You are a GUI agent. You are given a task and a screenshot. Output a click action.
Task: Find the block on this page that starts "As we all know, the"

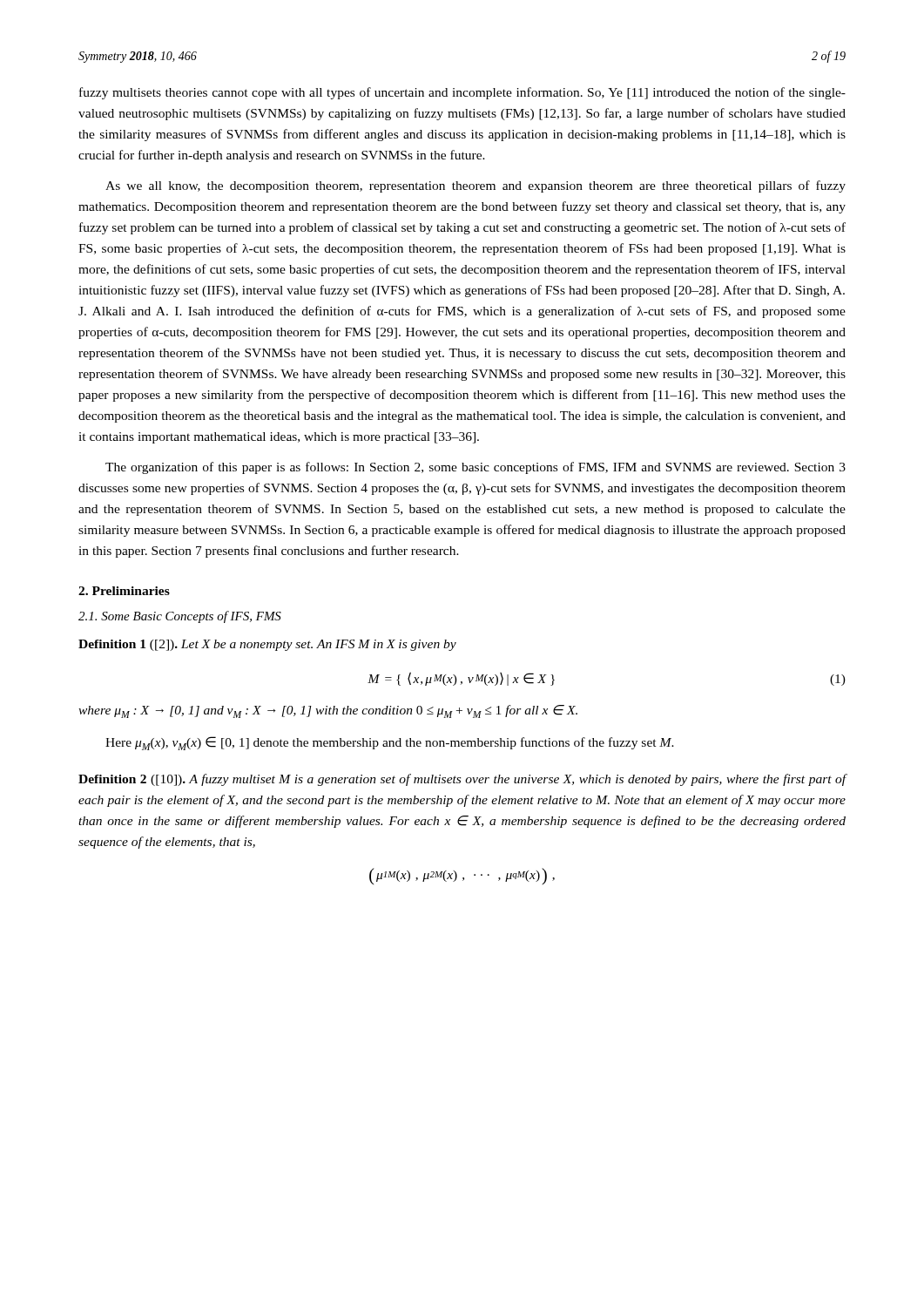pyautogui.click(x=462, y=311)
